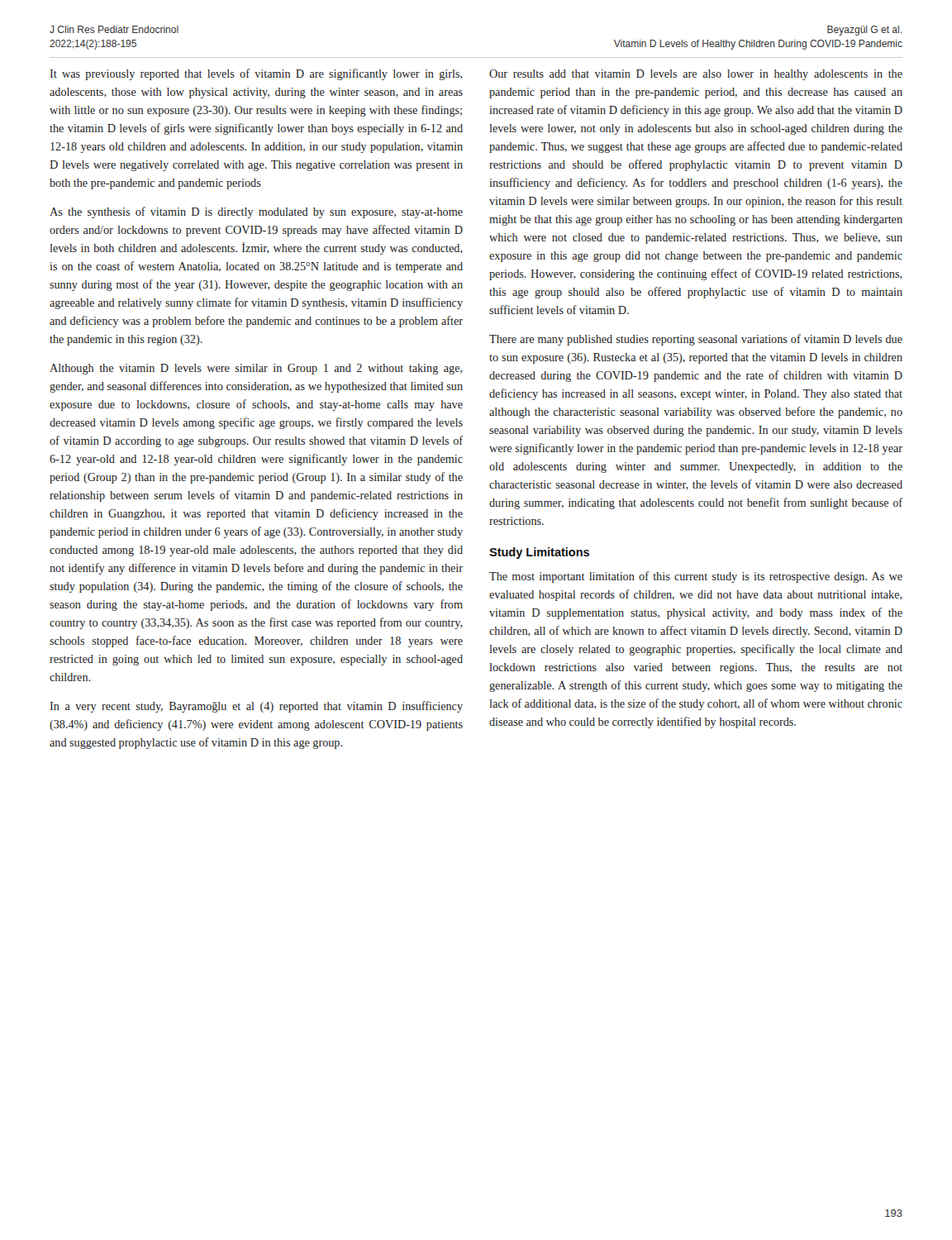This screenshot has width=952, height=1240.
Task: Select the section header that reads "Study Limitations"
Action: coord(539,552)
